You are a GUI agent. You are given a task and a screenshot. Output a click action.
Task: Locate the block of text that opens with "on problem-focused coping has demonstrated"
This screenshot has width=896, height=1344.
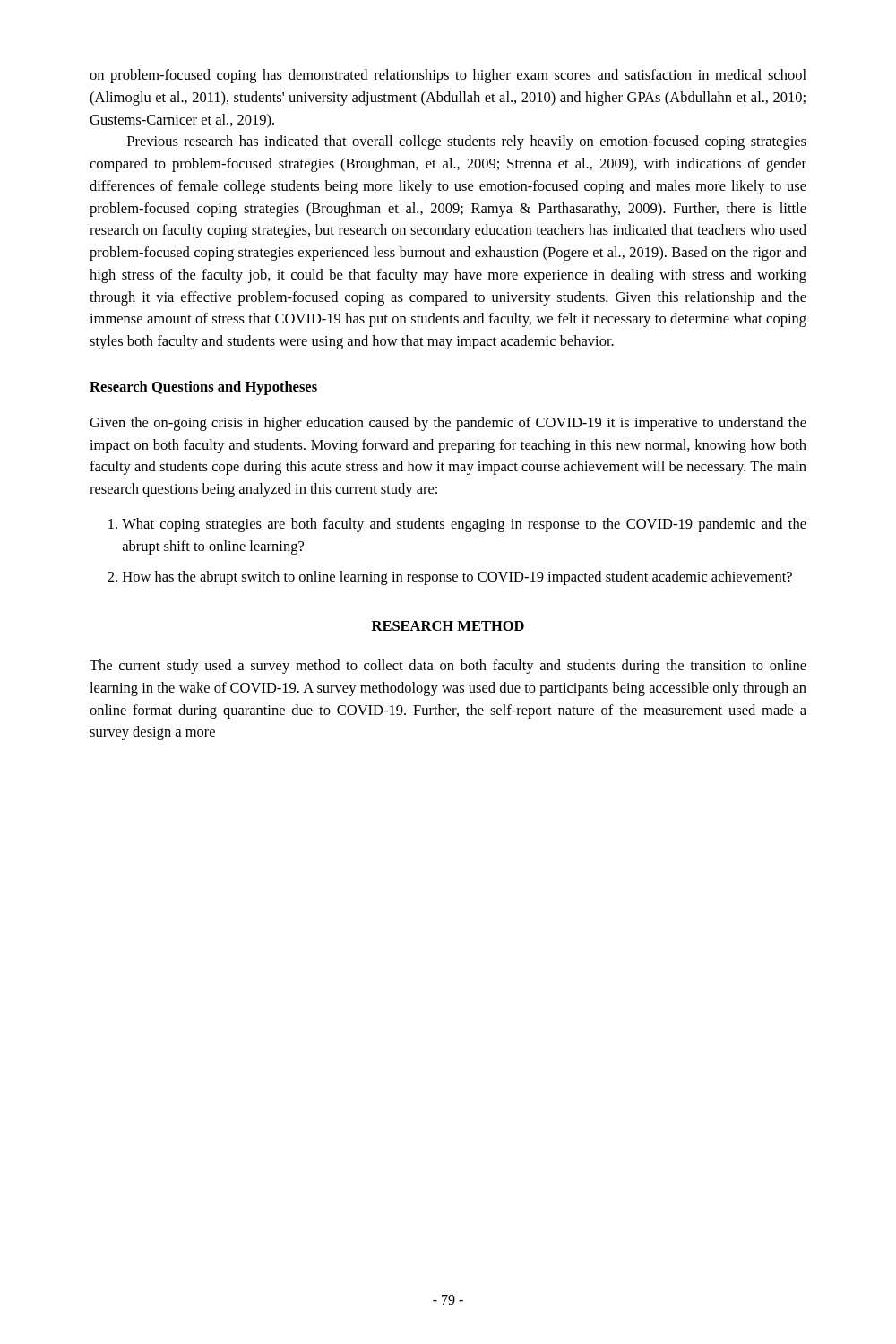coord(448,209)
